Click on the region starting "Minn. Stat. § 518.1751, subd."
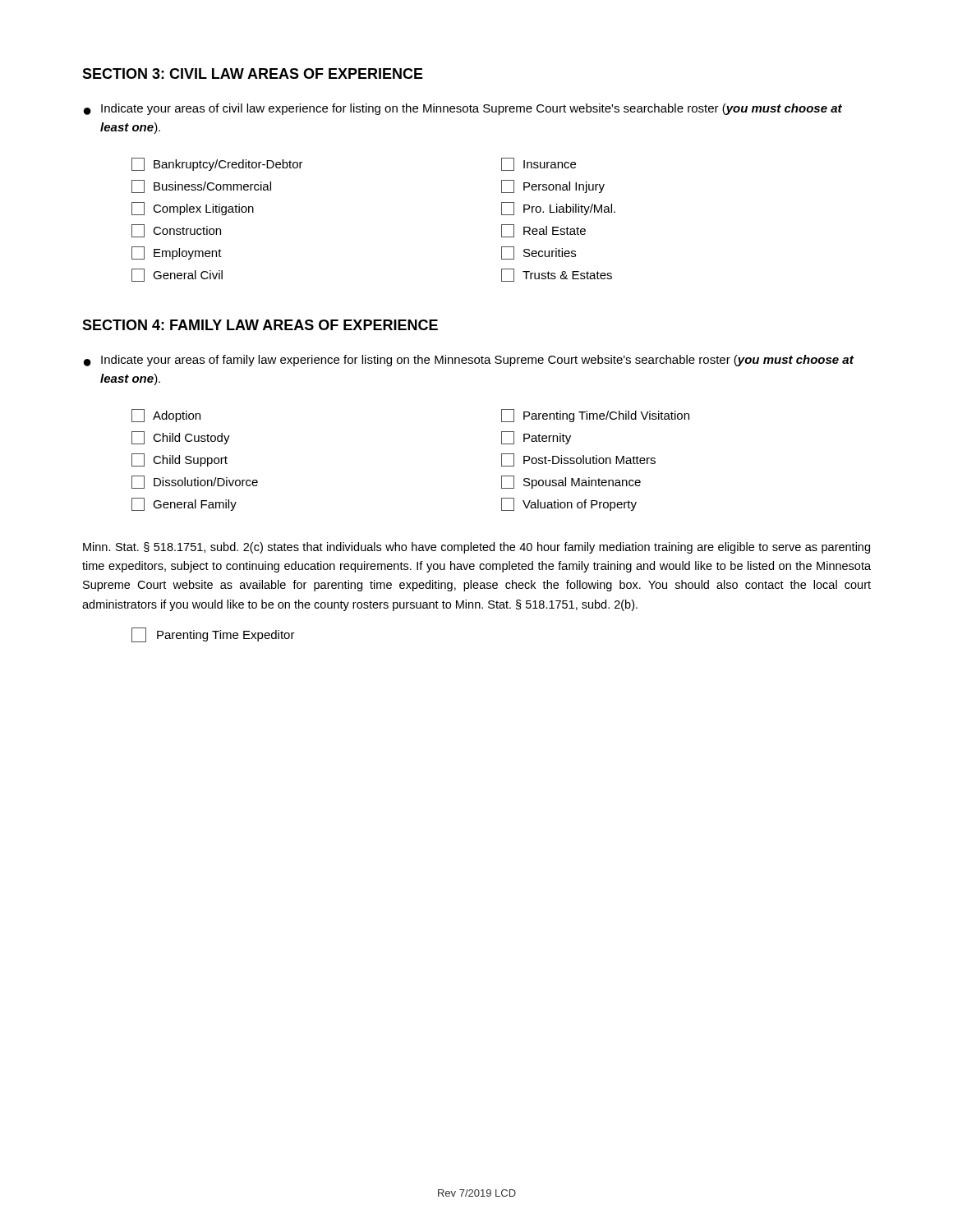Screen dimensions: 1232x953 [x=476, y=576]
